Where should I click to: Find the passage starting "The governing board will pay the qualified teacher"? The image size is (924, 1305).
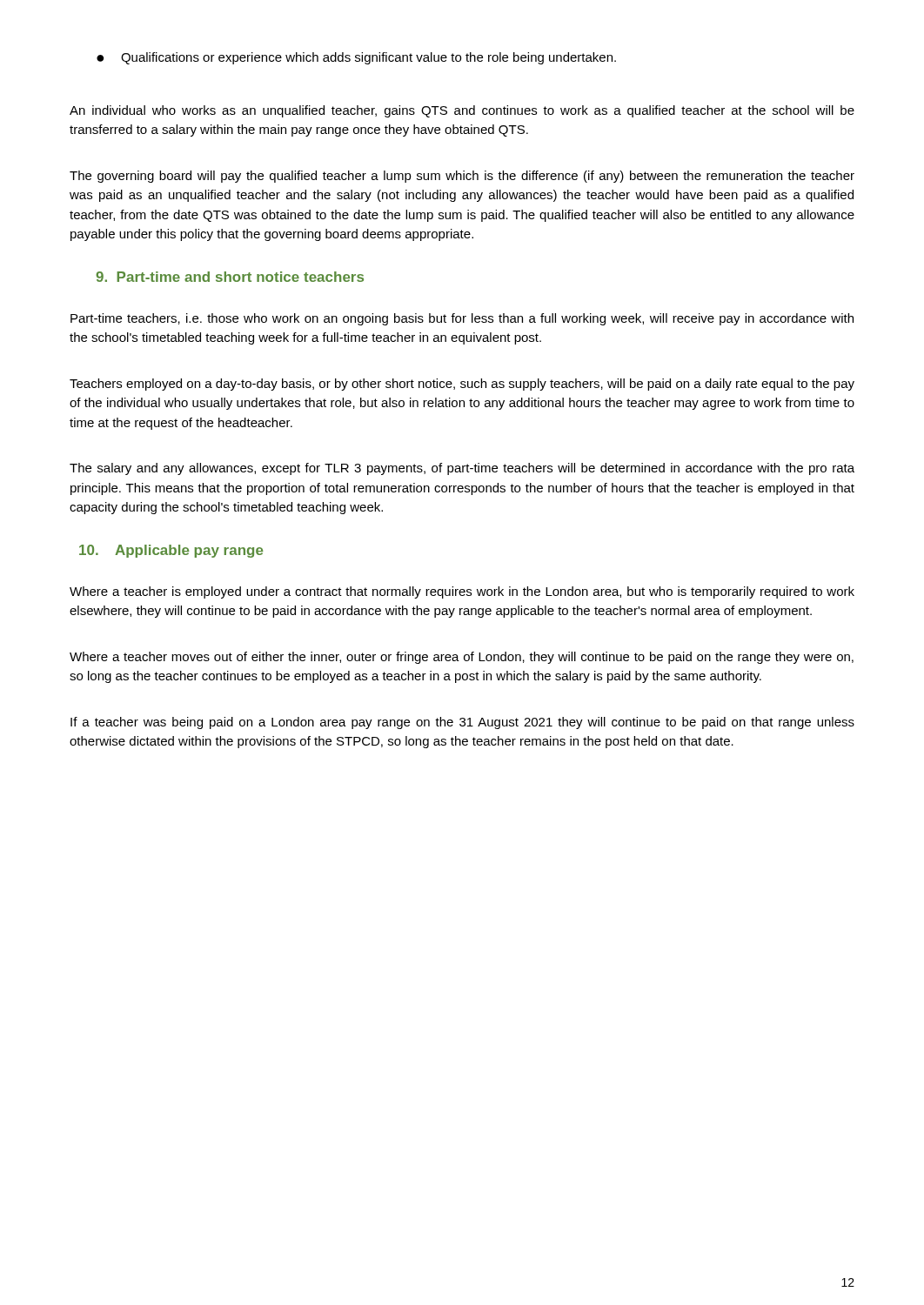click(x=462, y=204)
